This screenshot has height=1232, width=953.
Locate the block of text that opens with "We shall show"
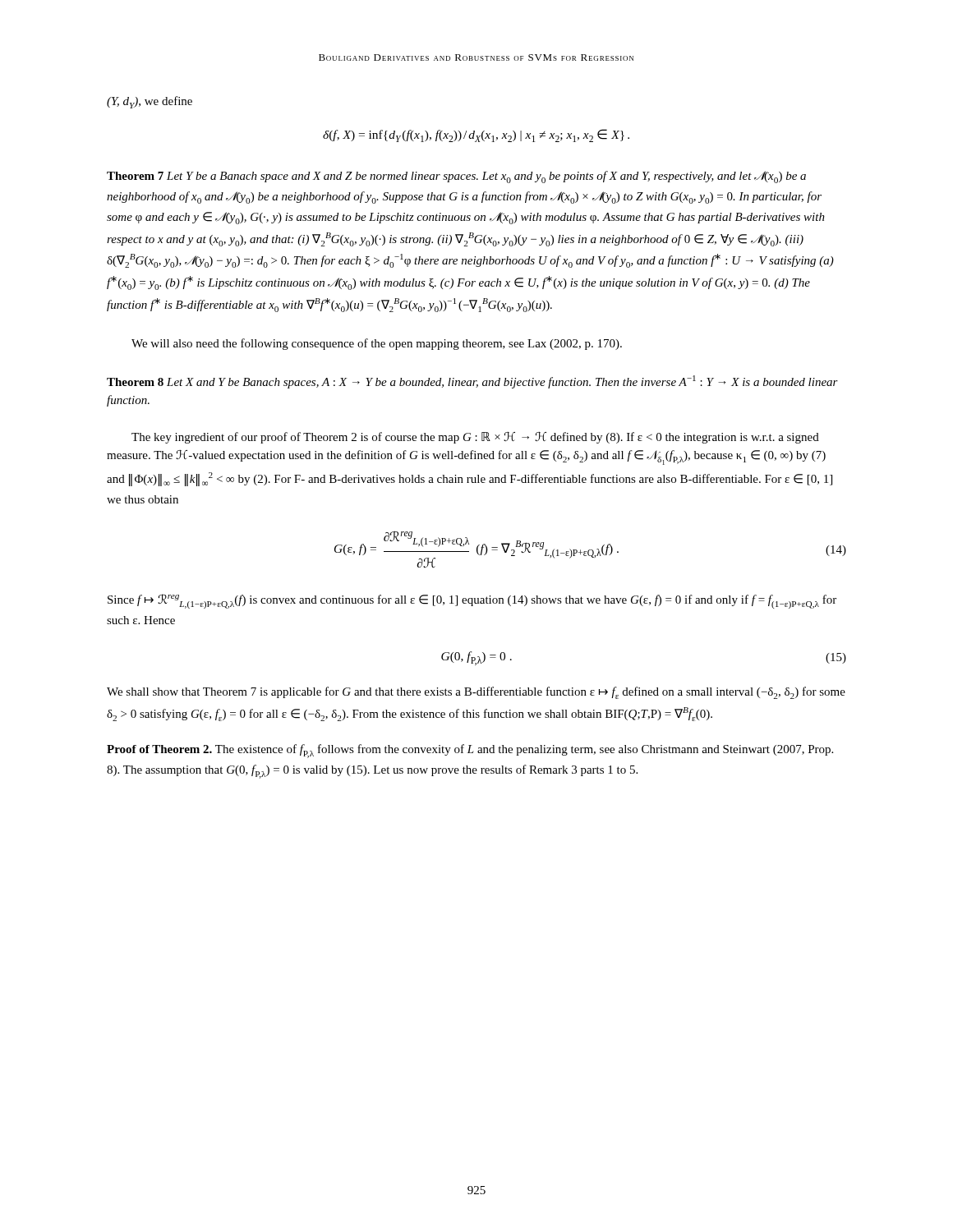click(x=476, y=704)
